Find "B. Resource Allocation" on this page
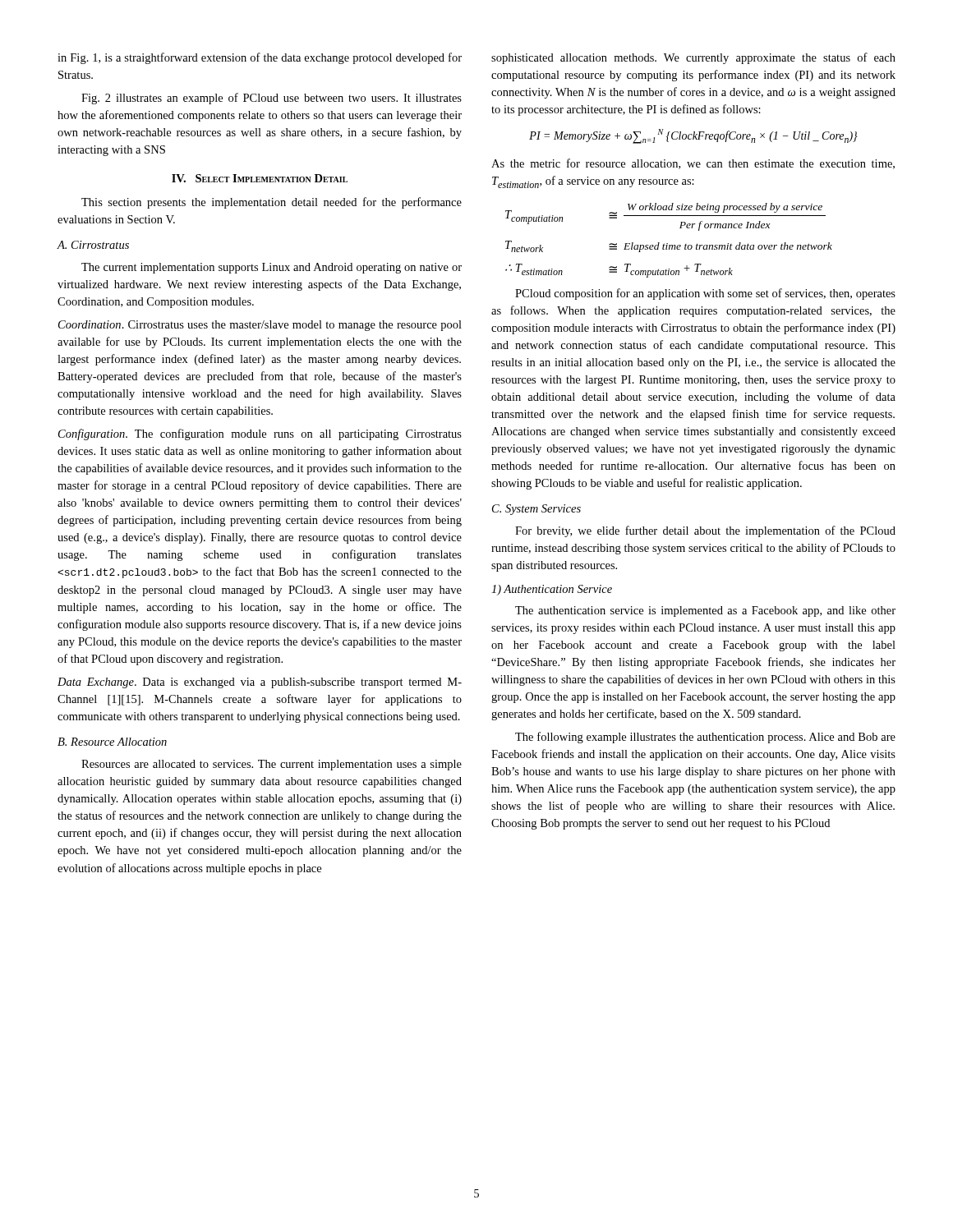 (112, 742)
